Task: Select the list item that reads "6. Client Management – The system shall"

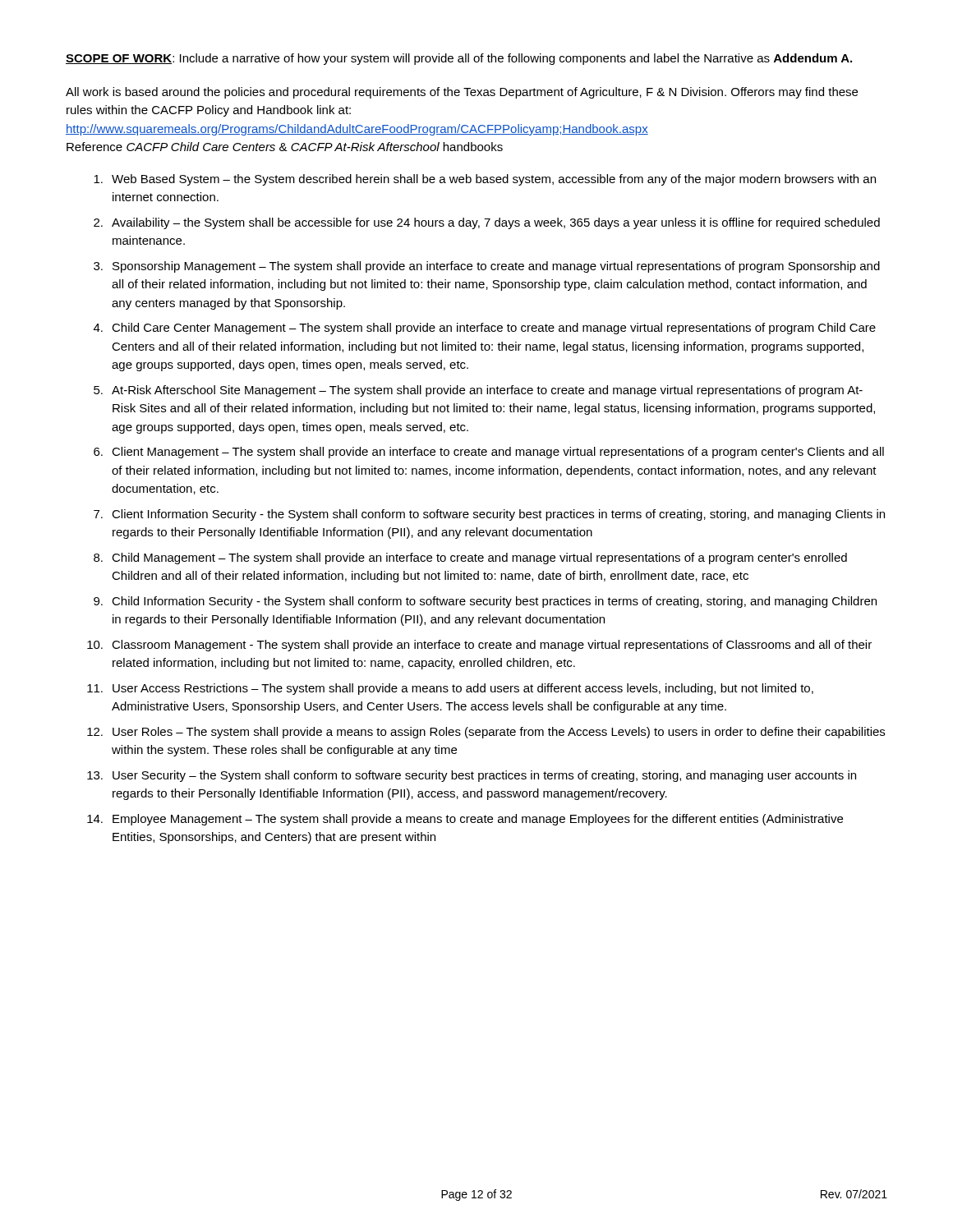Action: pyautogui.click(x=476, y=470)
